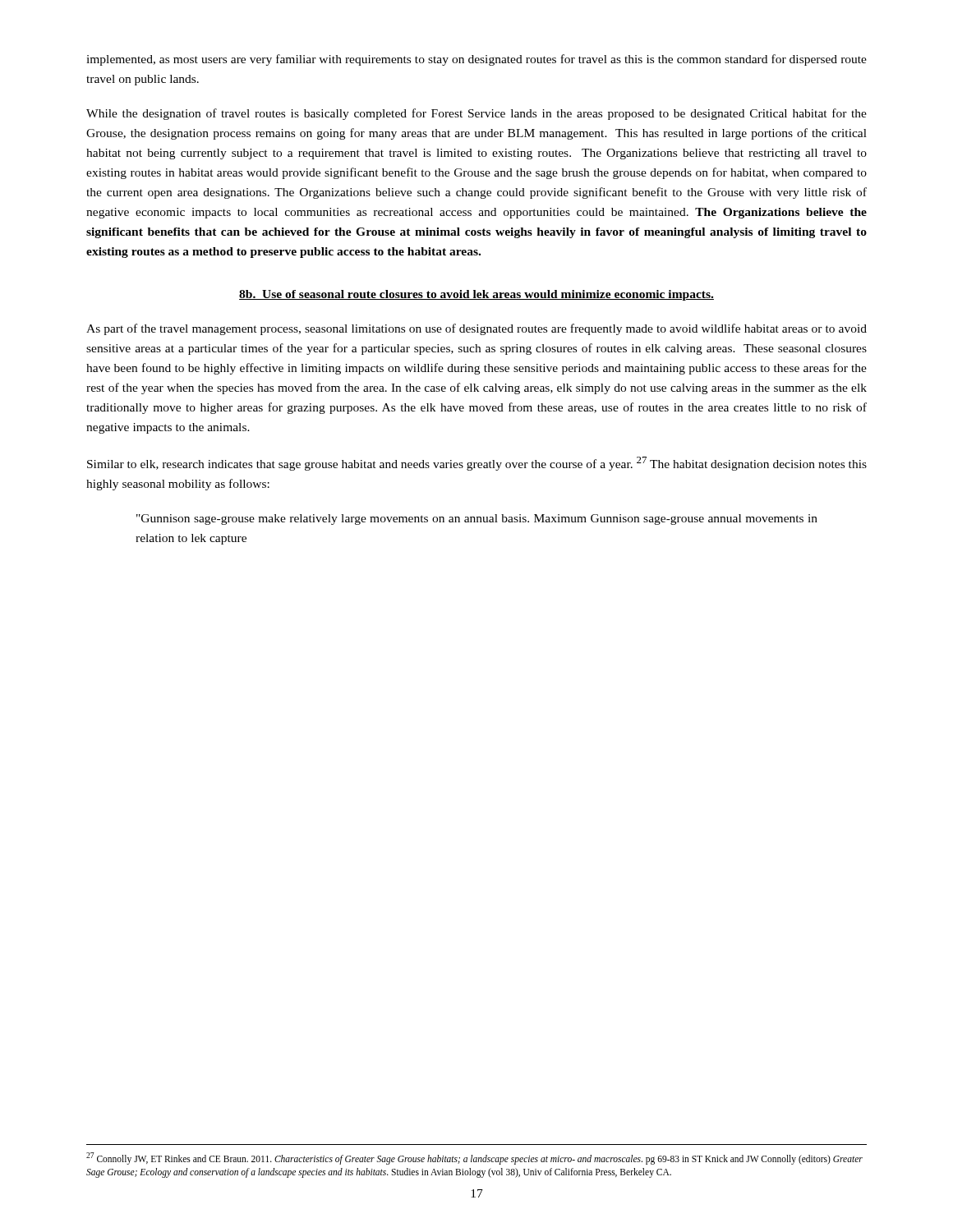Where is the passage that starts "27 Connolly JW, ET Rinkes and CE Braun."?
The width and height of the screenshot is (953, 1232).
[x=476, y=1165]
